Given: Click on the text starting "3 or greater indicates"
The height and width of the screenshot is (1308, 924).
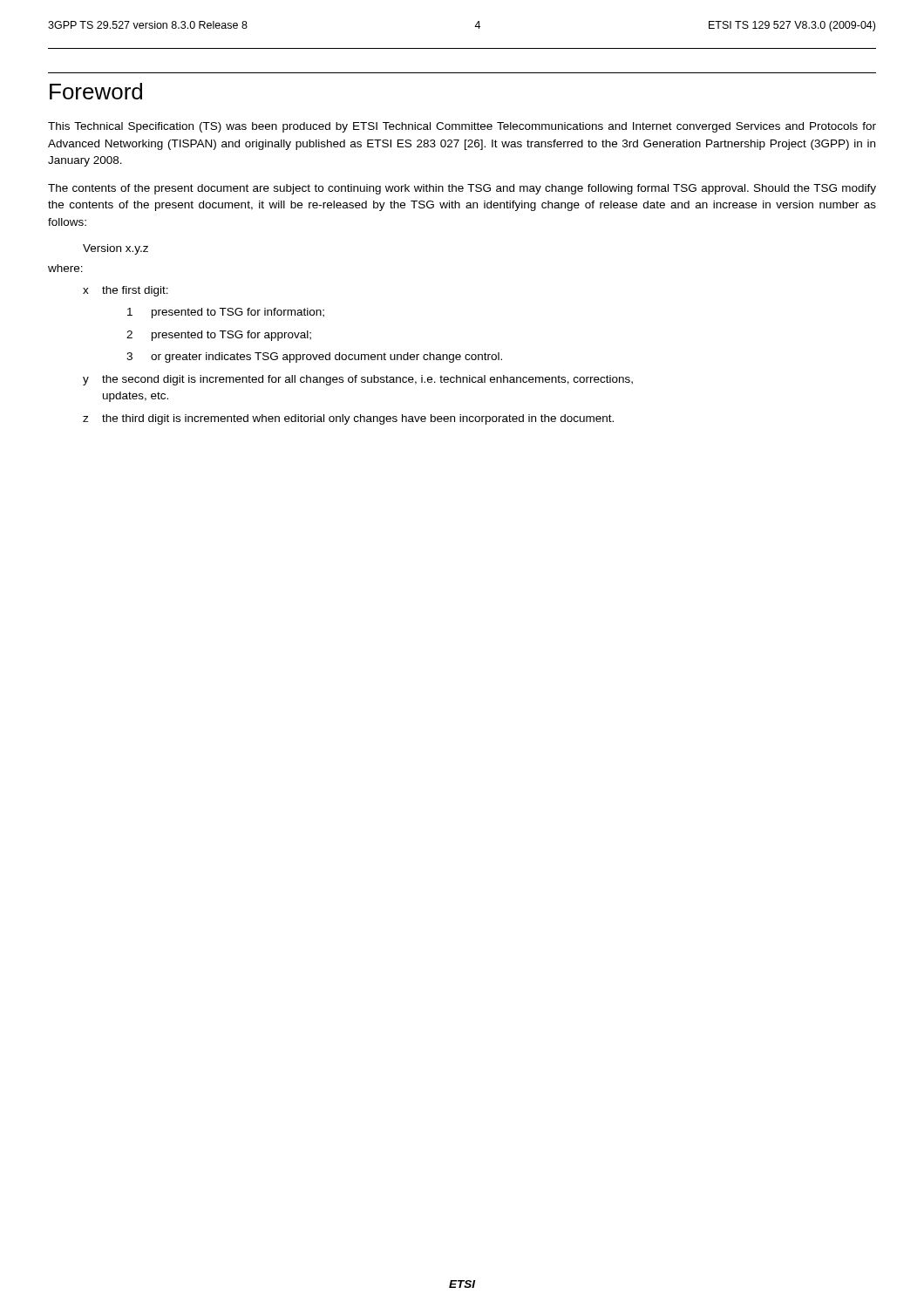Looking at the screenshot, I should (x=315, y=357).
